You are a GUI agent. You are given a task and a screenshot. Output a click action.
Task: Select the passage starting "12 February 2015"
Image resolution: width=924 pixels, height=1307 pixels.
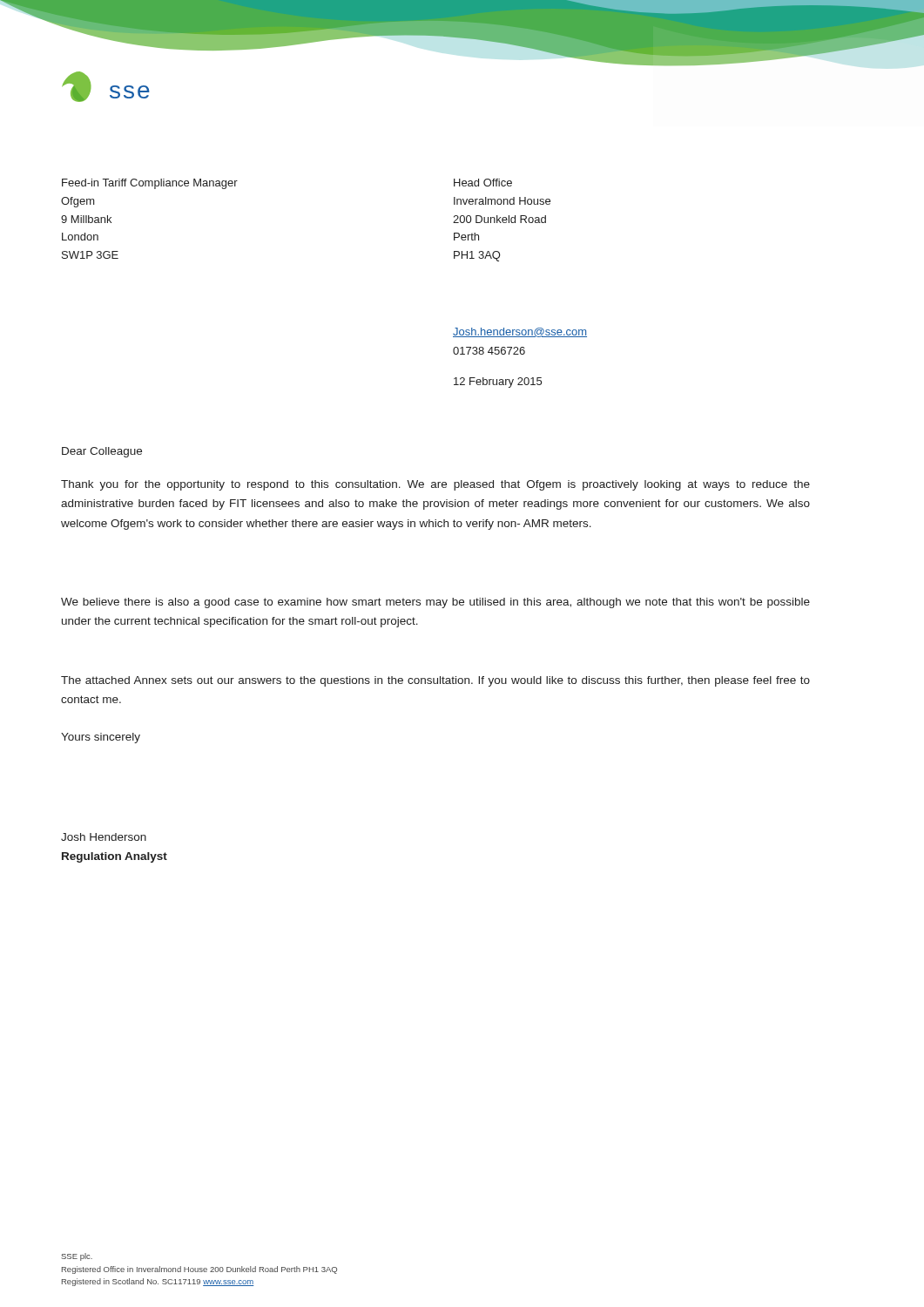(498, 381)
